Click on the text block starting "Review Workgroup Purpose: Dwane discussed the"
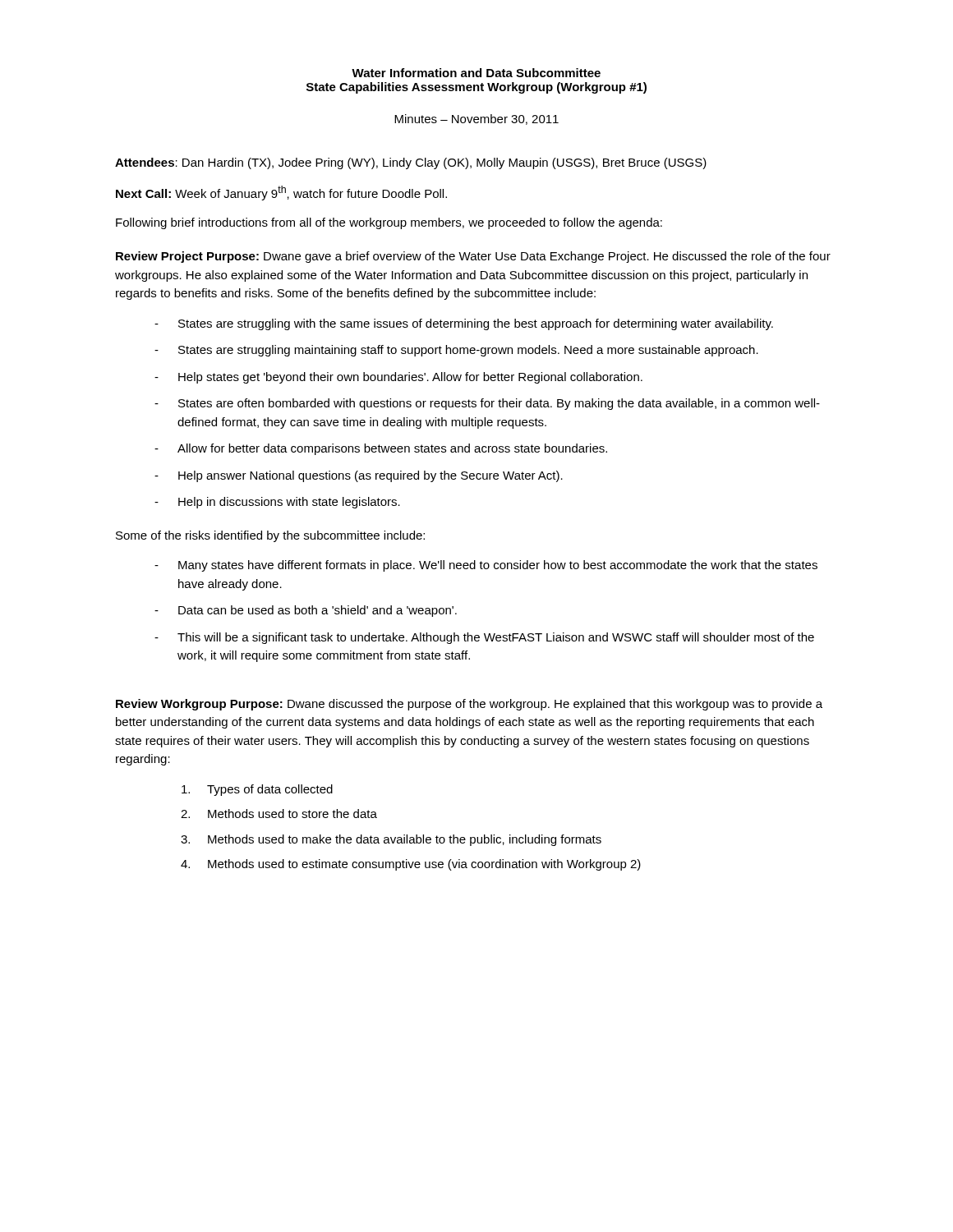The height and width of the screenshot is (1232, 953). coord(469,731)
